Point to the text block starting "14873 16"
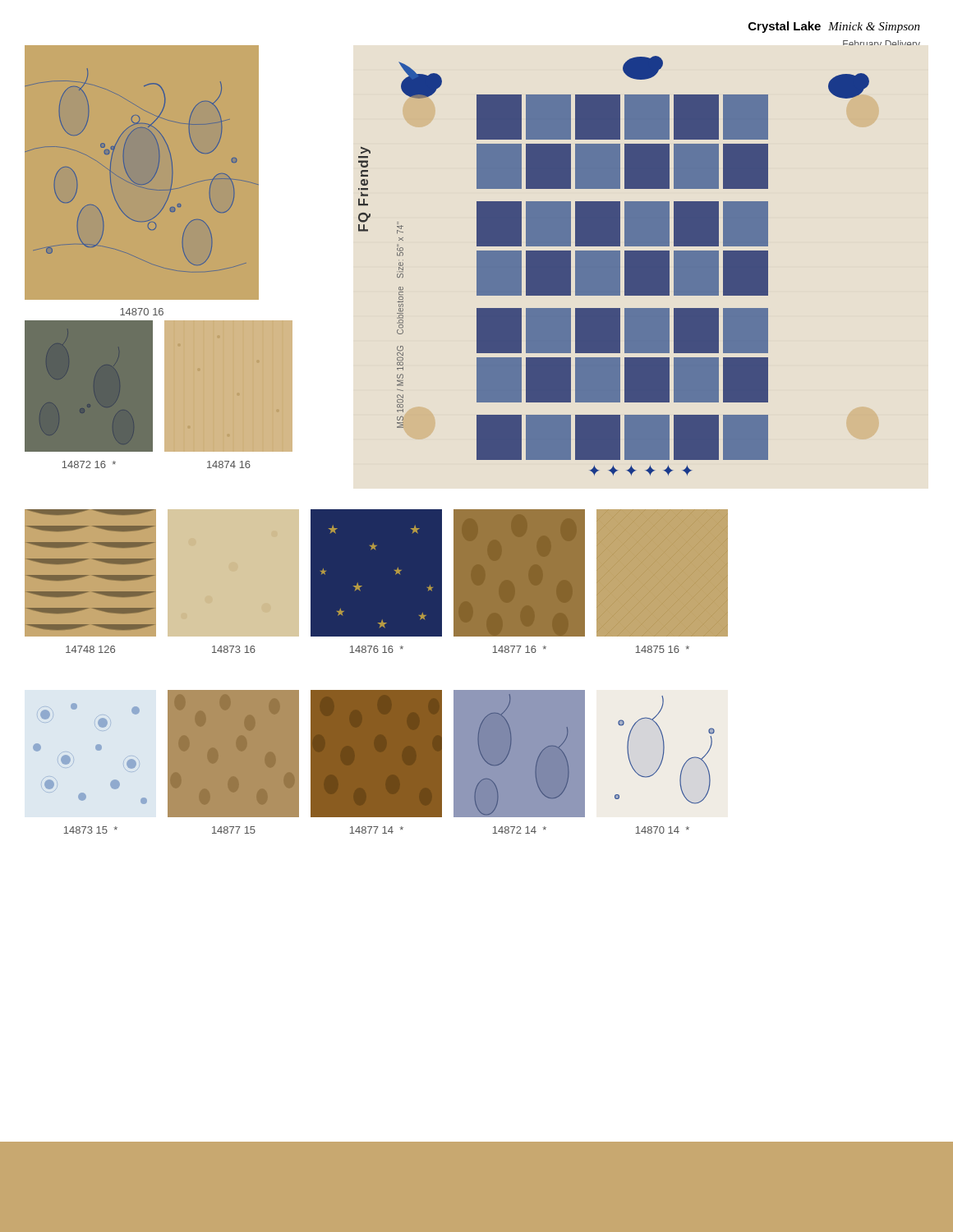This screenshot has width=953, height=1232. coord(233,649)
